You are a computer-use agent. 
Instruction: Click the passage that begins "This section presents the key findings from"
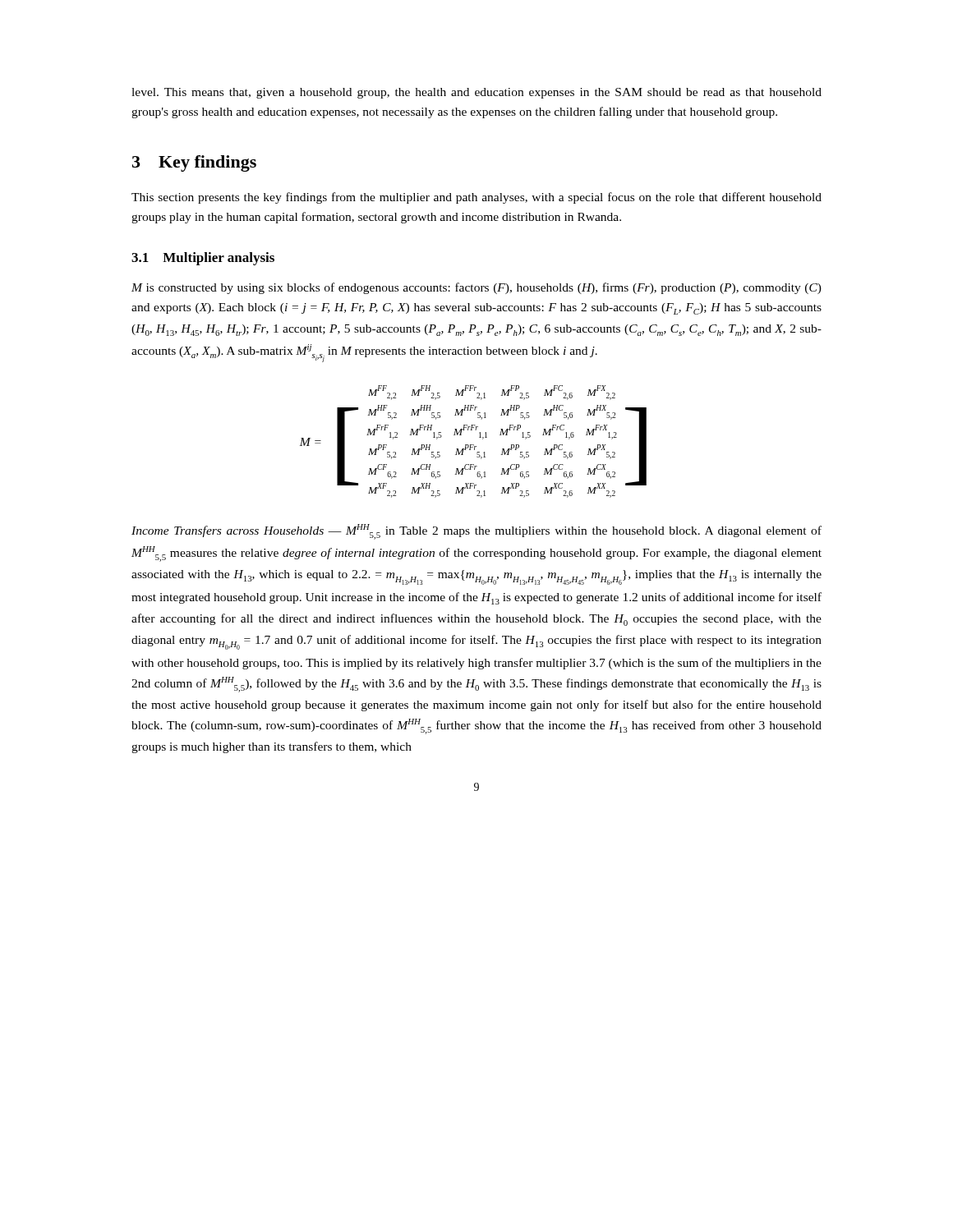[x=476, y=207]
